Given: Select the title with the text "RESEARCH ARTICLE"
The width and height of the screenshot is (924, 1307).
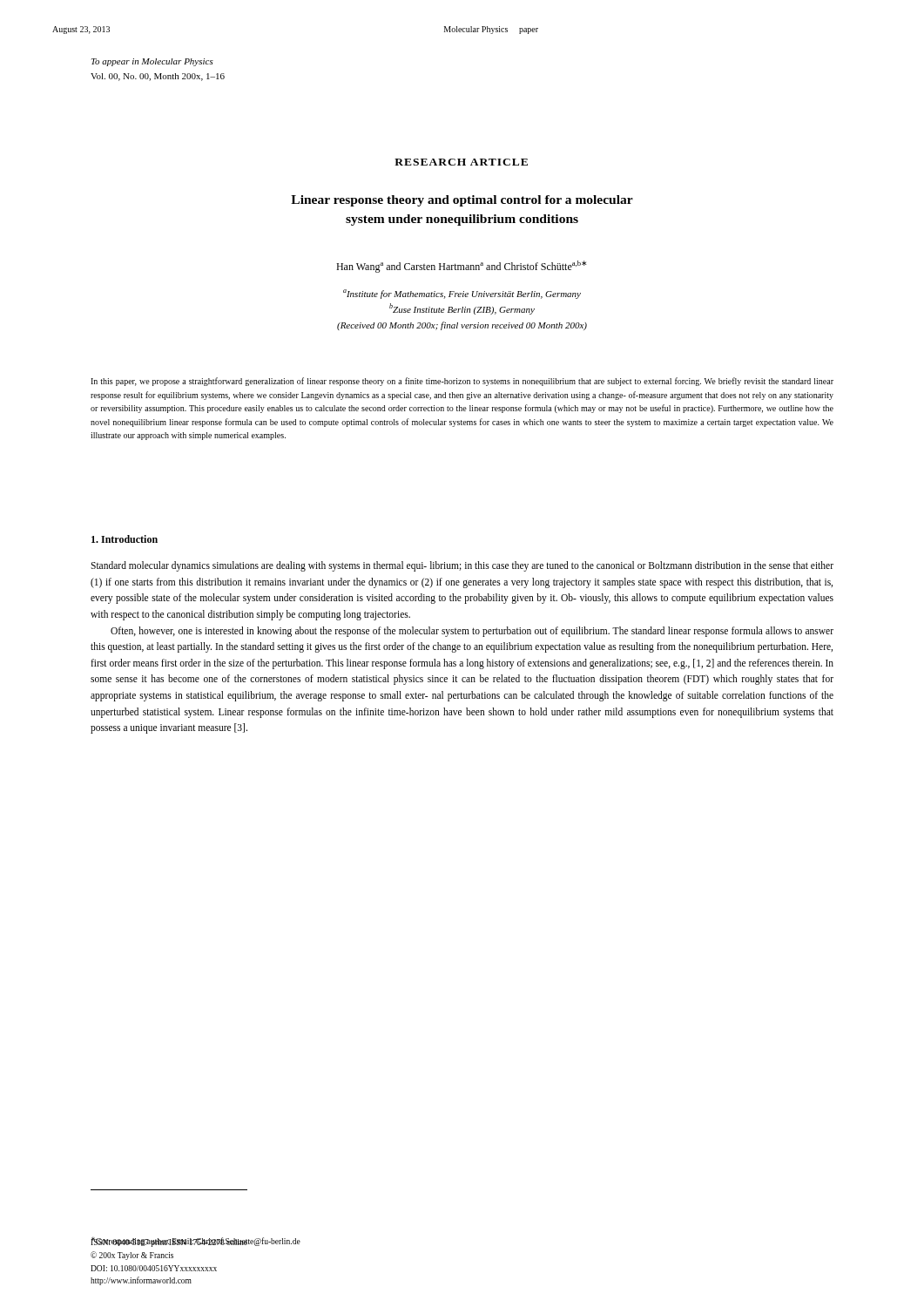Looking at the screenshot, I should click(x=462, y=162).
